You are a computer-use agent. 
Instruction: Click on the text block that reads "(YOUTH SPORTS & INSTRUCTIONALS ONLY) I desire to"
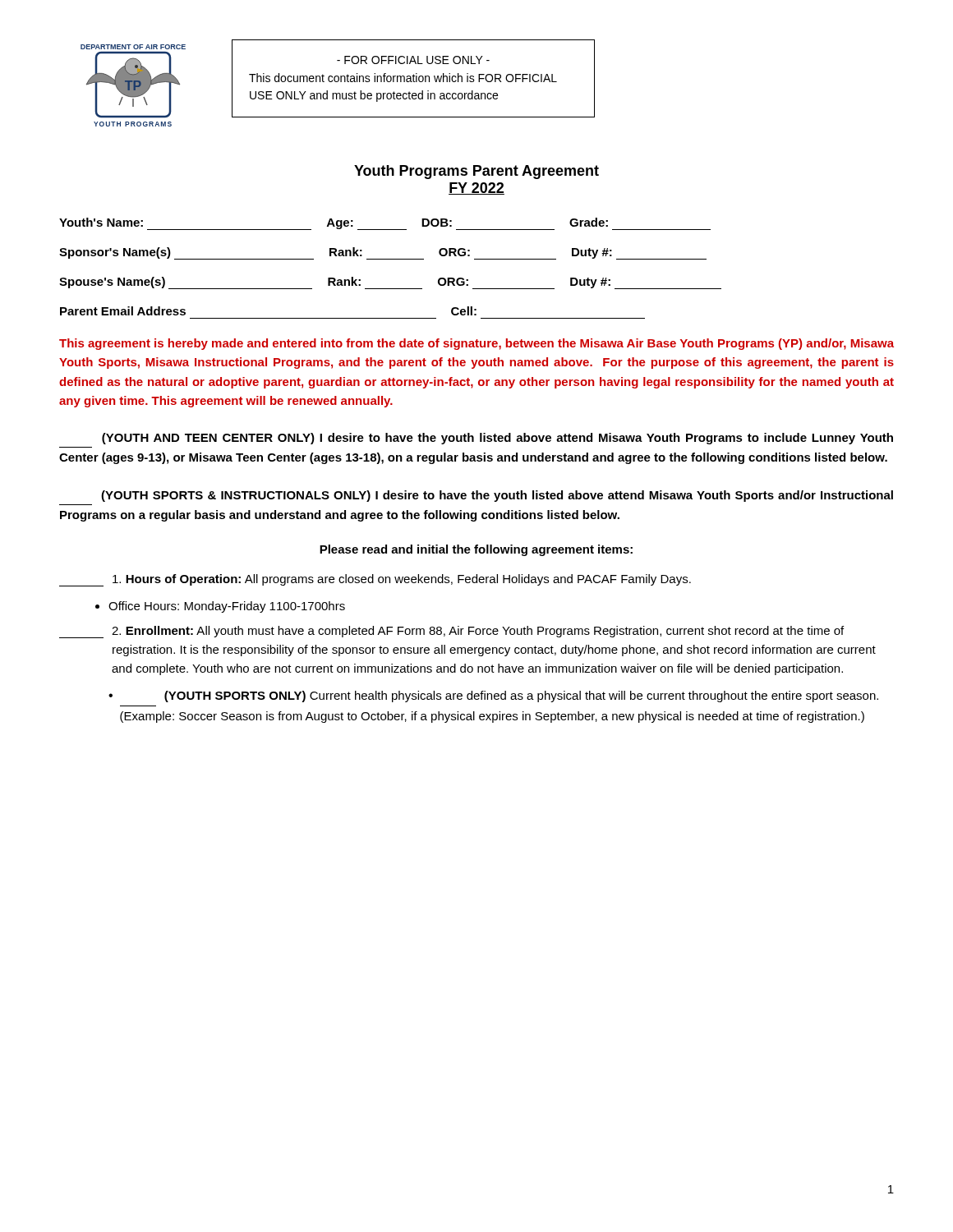click(476, 503)
